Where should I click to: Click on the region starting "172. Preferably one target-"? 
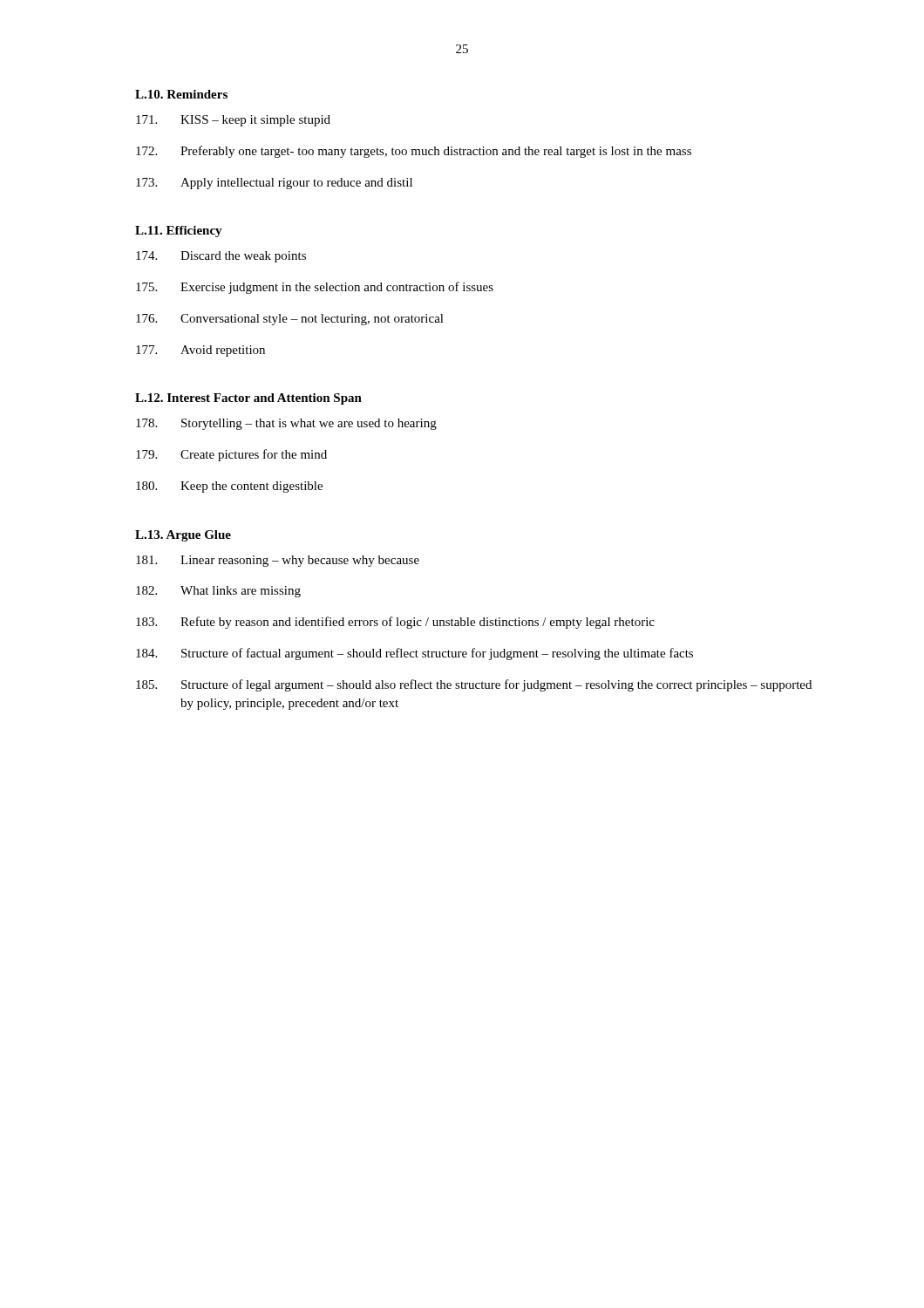(477, 151)
